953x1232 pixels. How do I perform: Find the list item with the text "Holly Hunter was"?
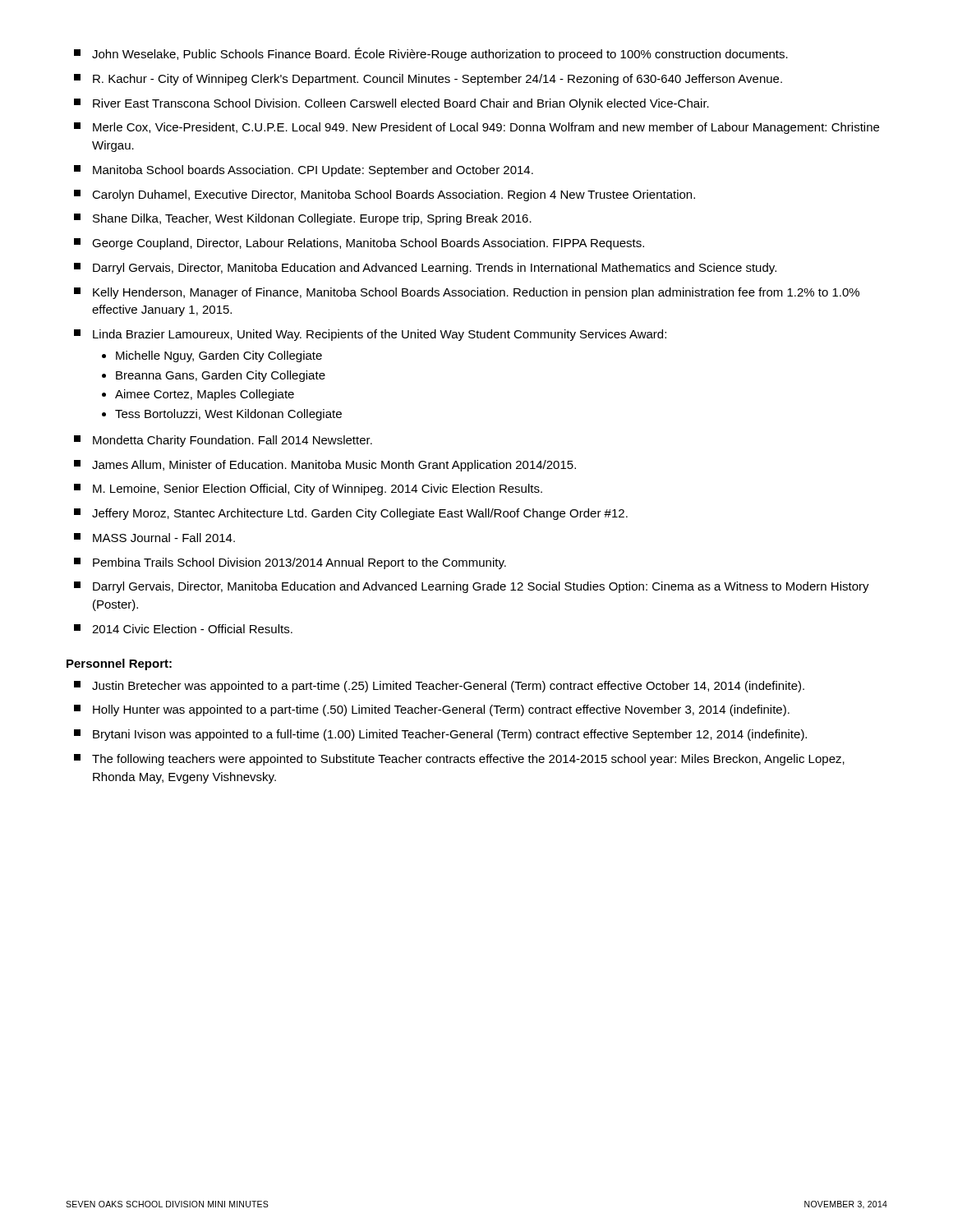432,710
